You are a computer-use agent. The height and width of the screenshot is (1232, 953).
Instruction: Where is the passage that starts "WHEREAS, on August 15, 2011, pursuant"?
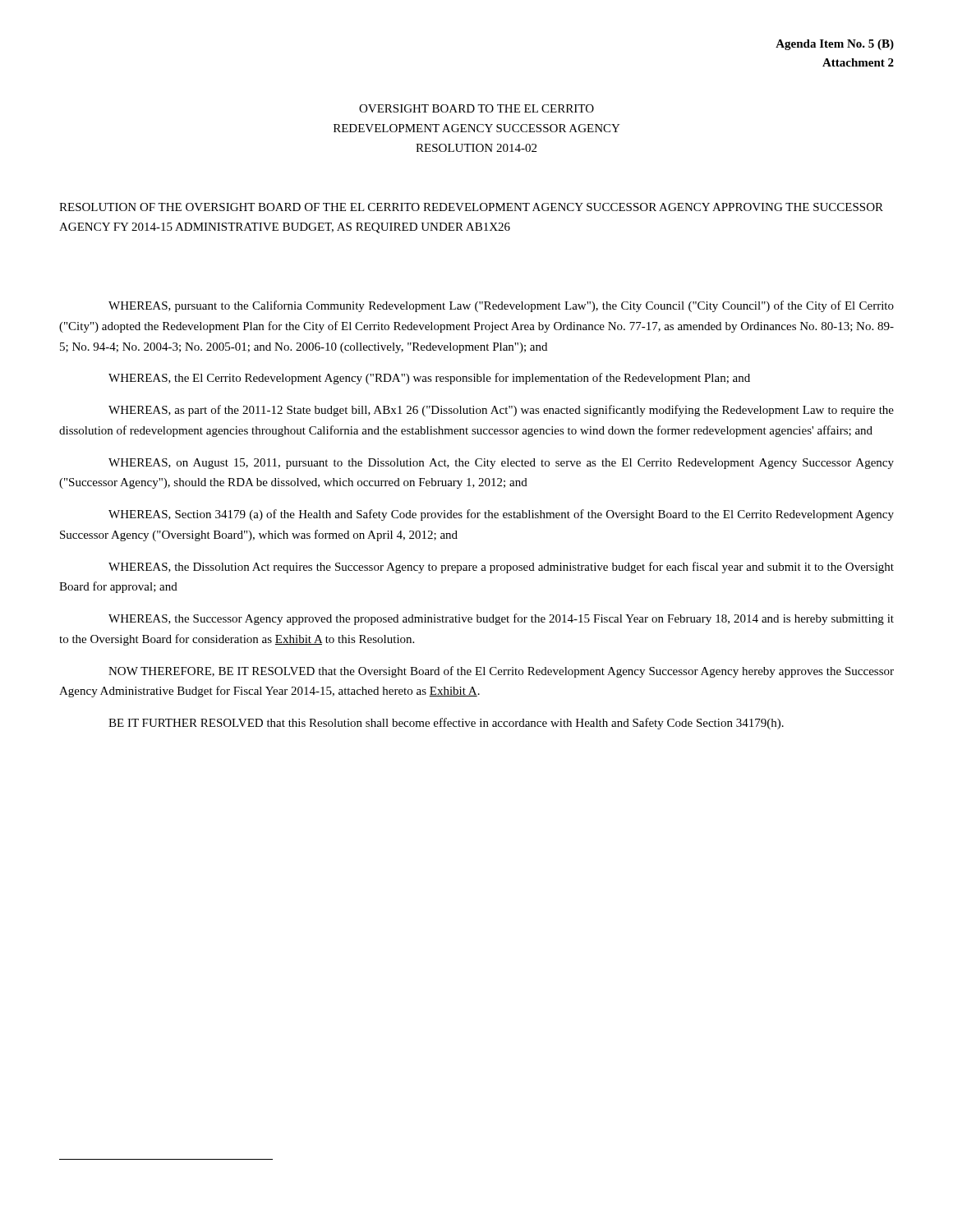pyautogui.click(x=476, y=472)
